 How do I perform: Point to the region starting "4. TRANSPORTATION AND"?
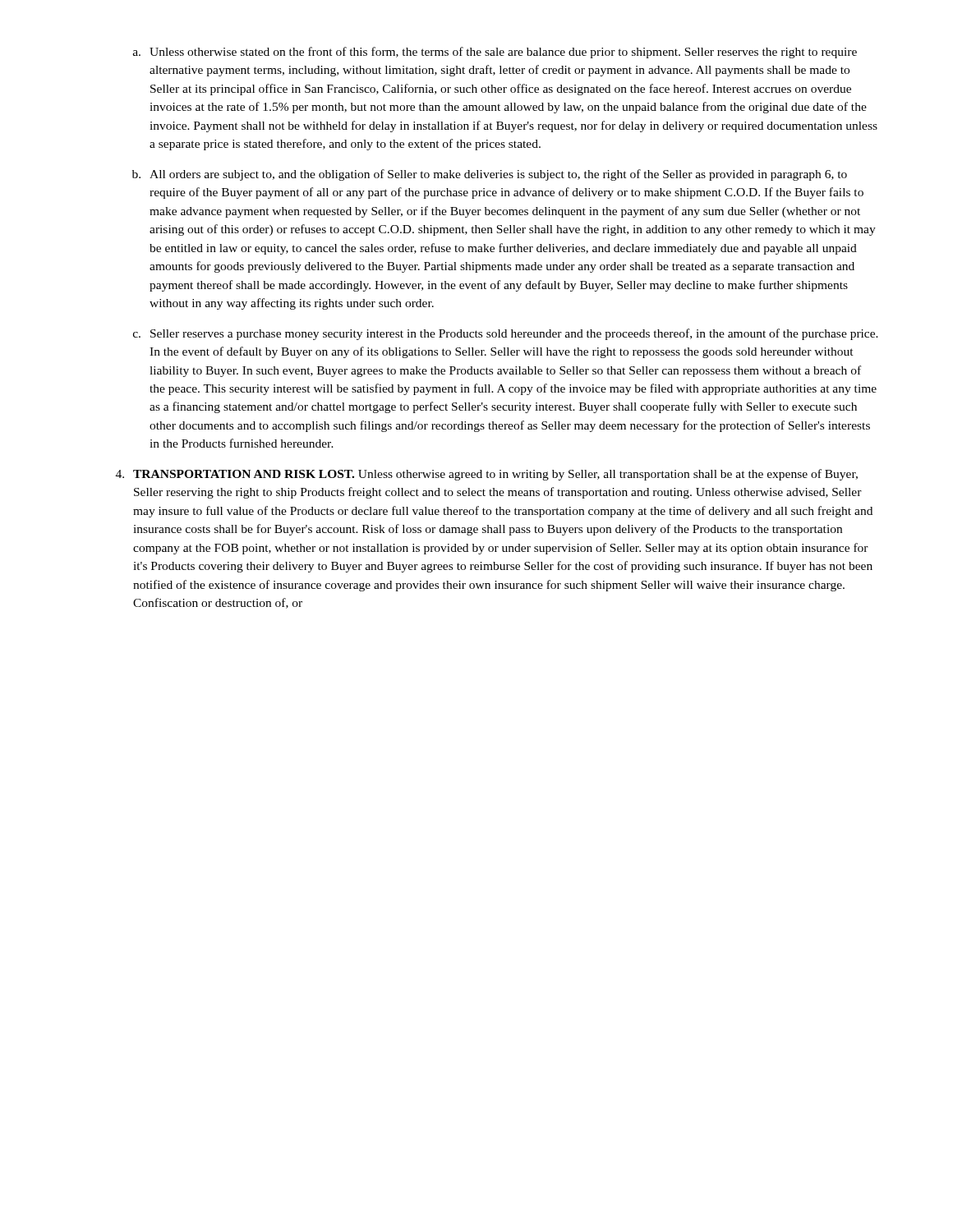point(486,539)
